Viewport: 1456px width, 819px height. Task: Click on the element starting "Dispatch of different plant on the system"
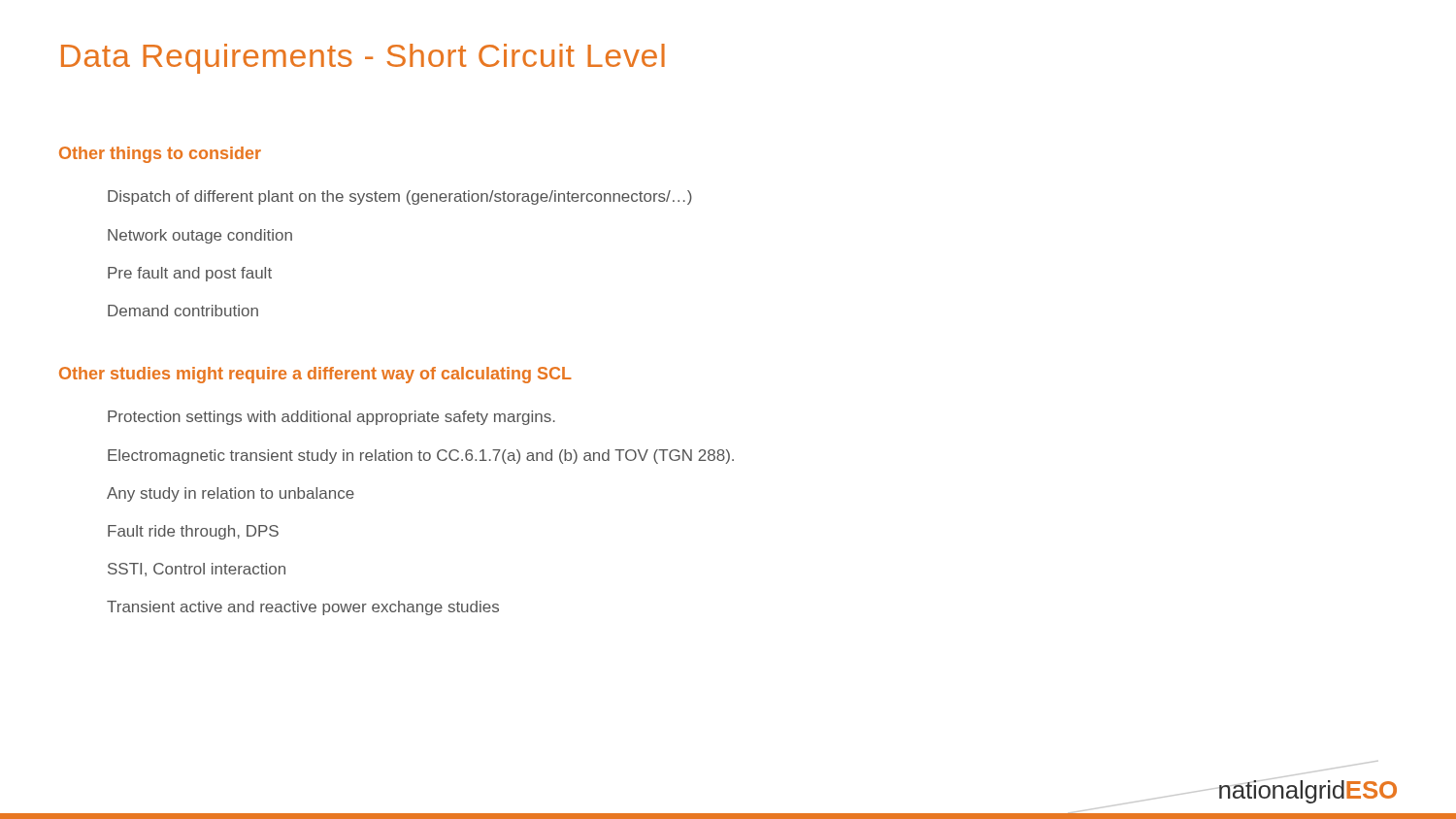coord(400,197)
